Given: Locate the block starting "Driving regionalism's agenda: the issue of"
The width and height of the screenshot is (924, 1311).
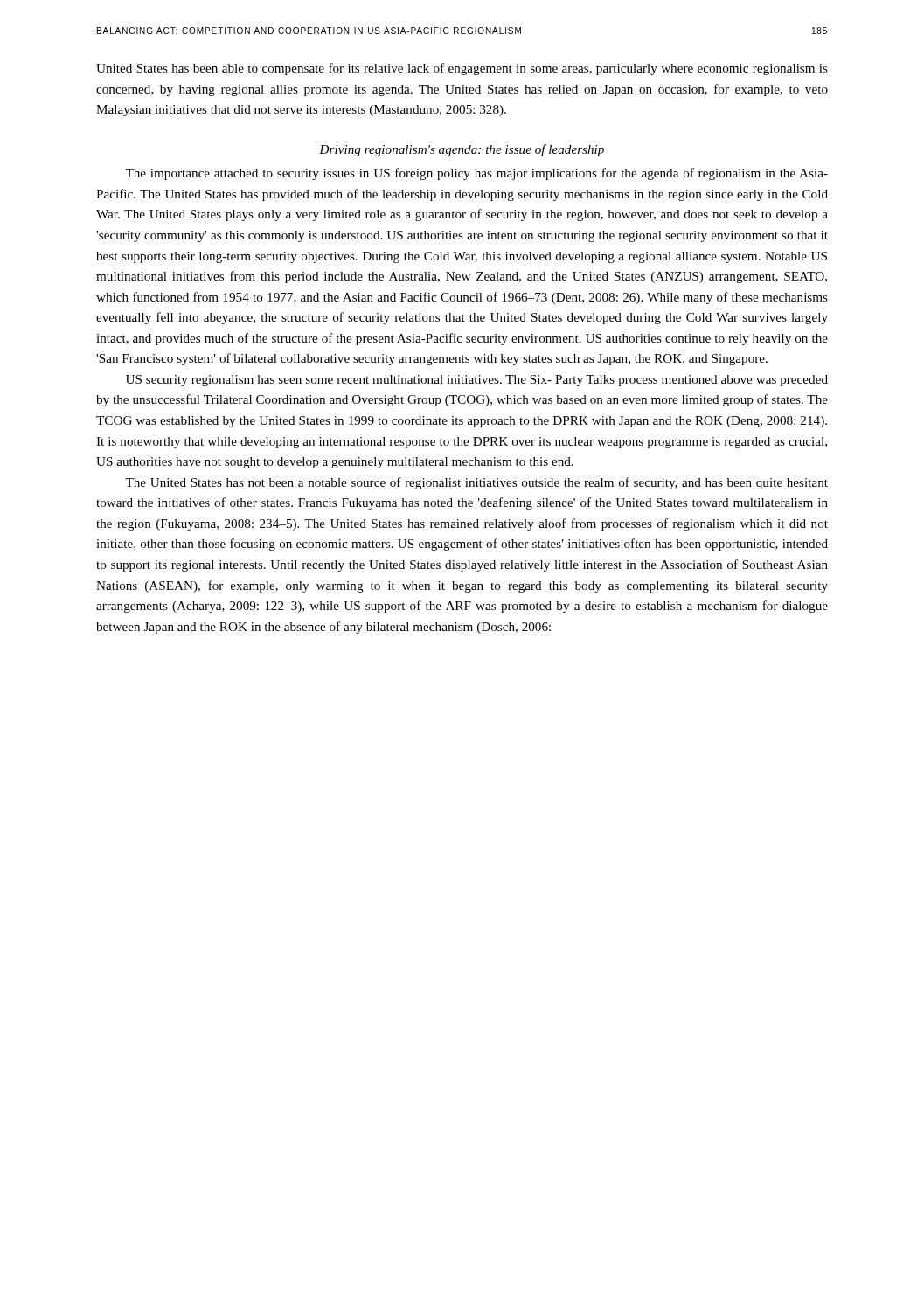Looking at the screenshot, I should 462,149.
